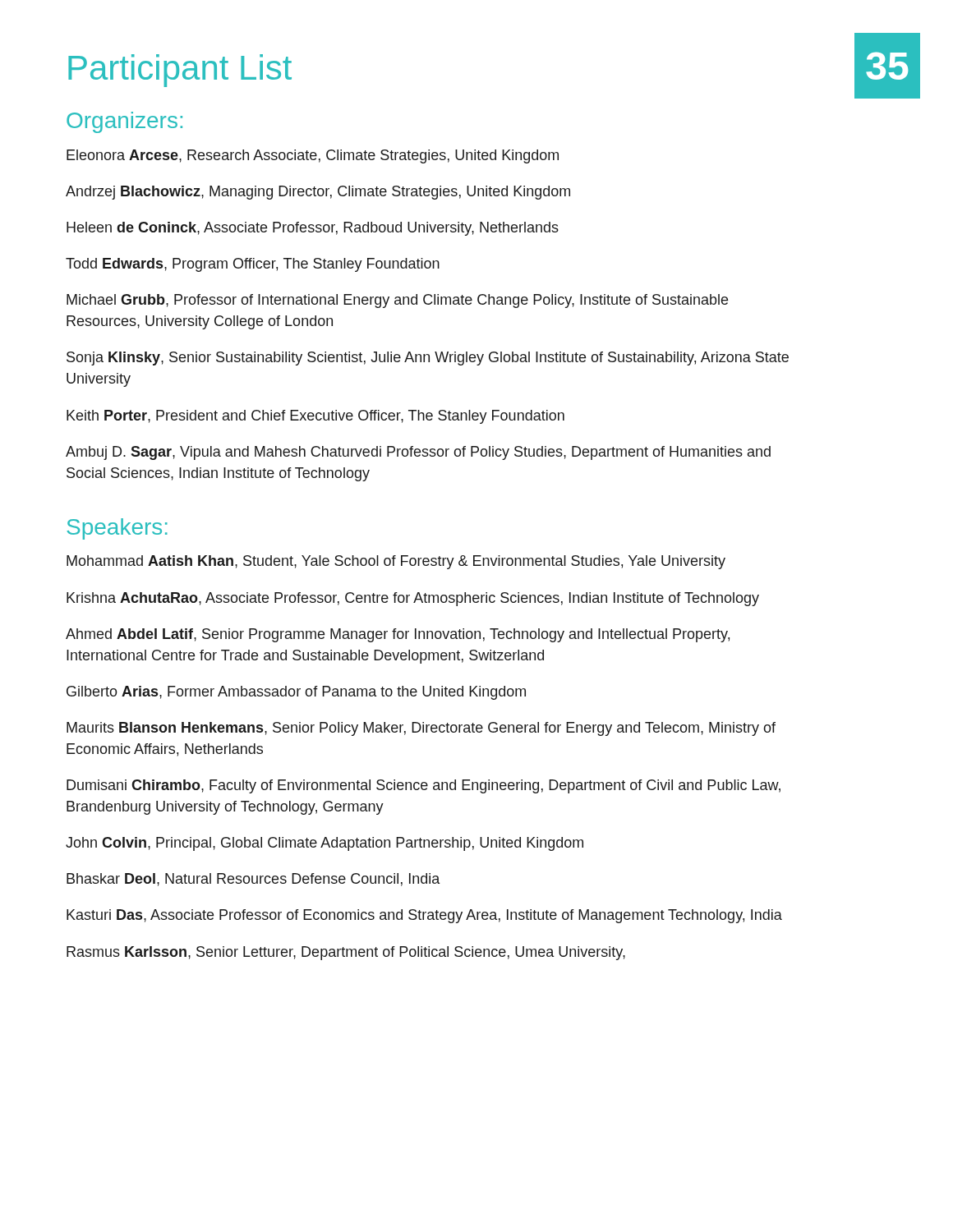This screenshot has height=1232, width=953.
Task: Point to the region starting "Ahmed Abdel Latif,"
Action: [x=398, y=644]
